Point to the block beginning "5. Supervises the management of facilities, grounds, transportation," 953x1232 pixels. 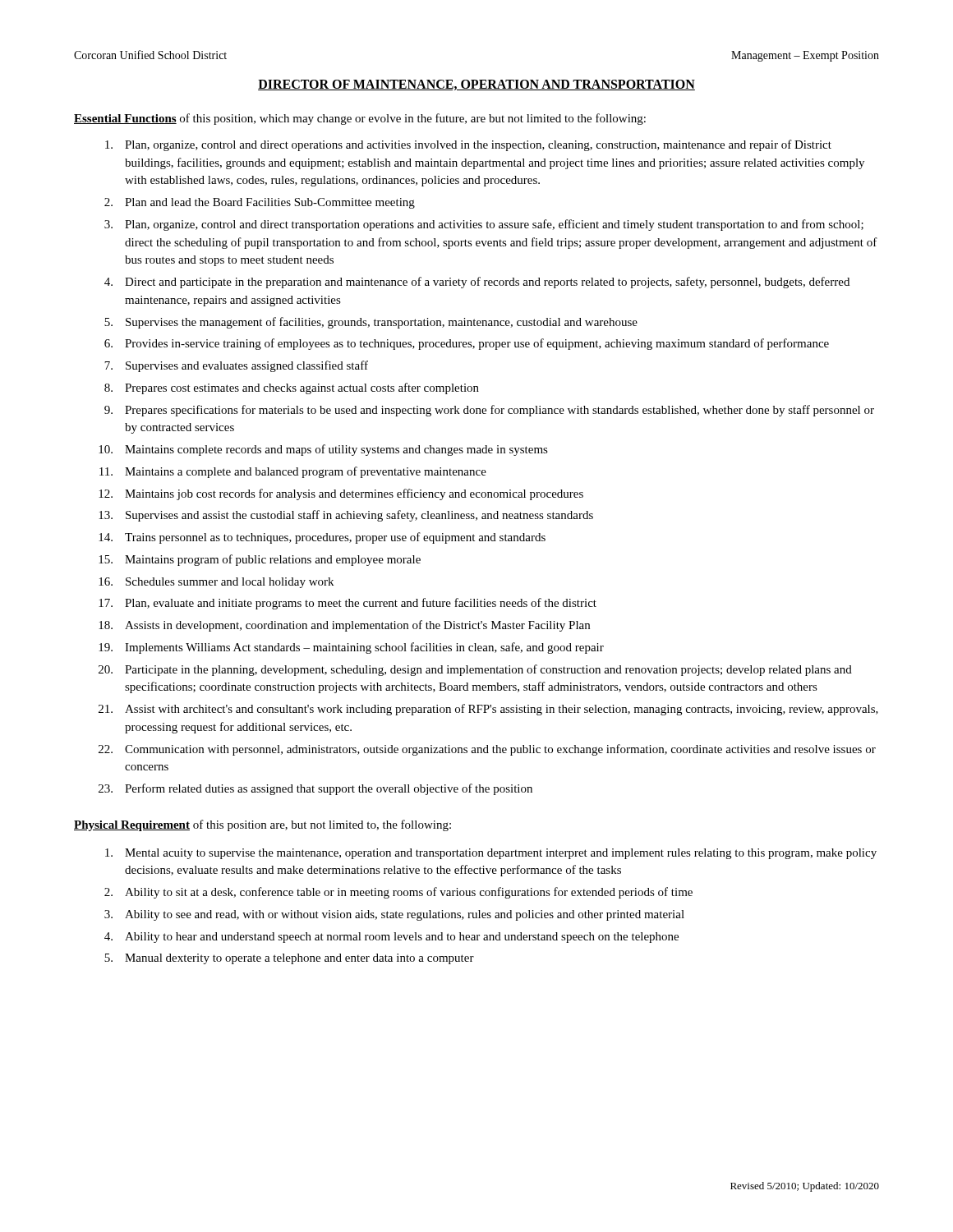tap(476, 322)
